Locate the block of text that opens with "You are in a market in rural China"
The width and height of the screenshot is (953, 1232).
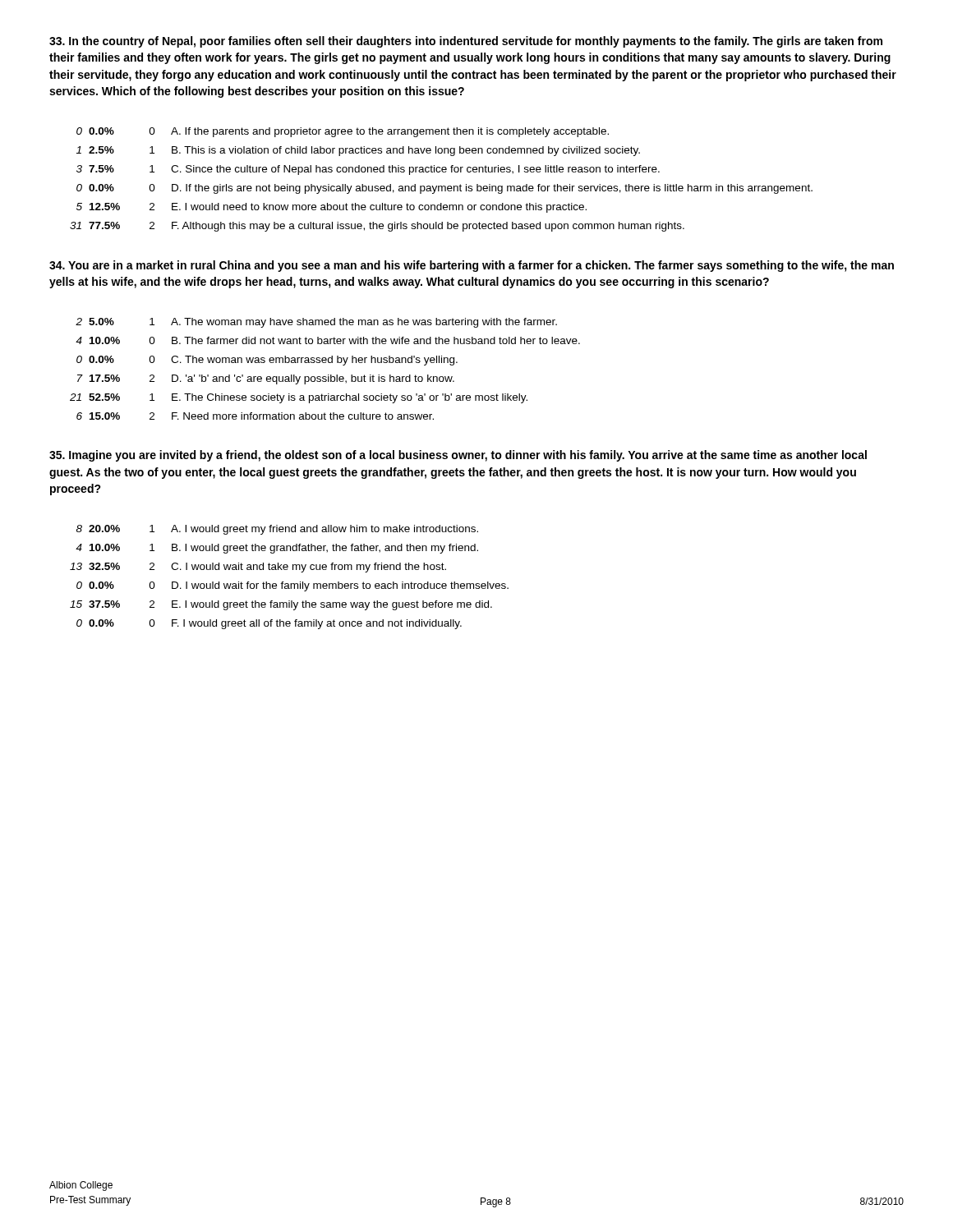coord(476,273)
